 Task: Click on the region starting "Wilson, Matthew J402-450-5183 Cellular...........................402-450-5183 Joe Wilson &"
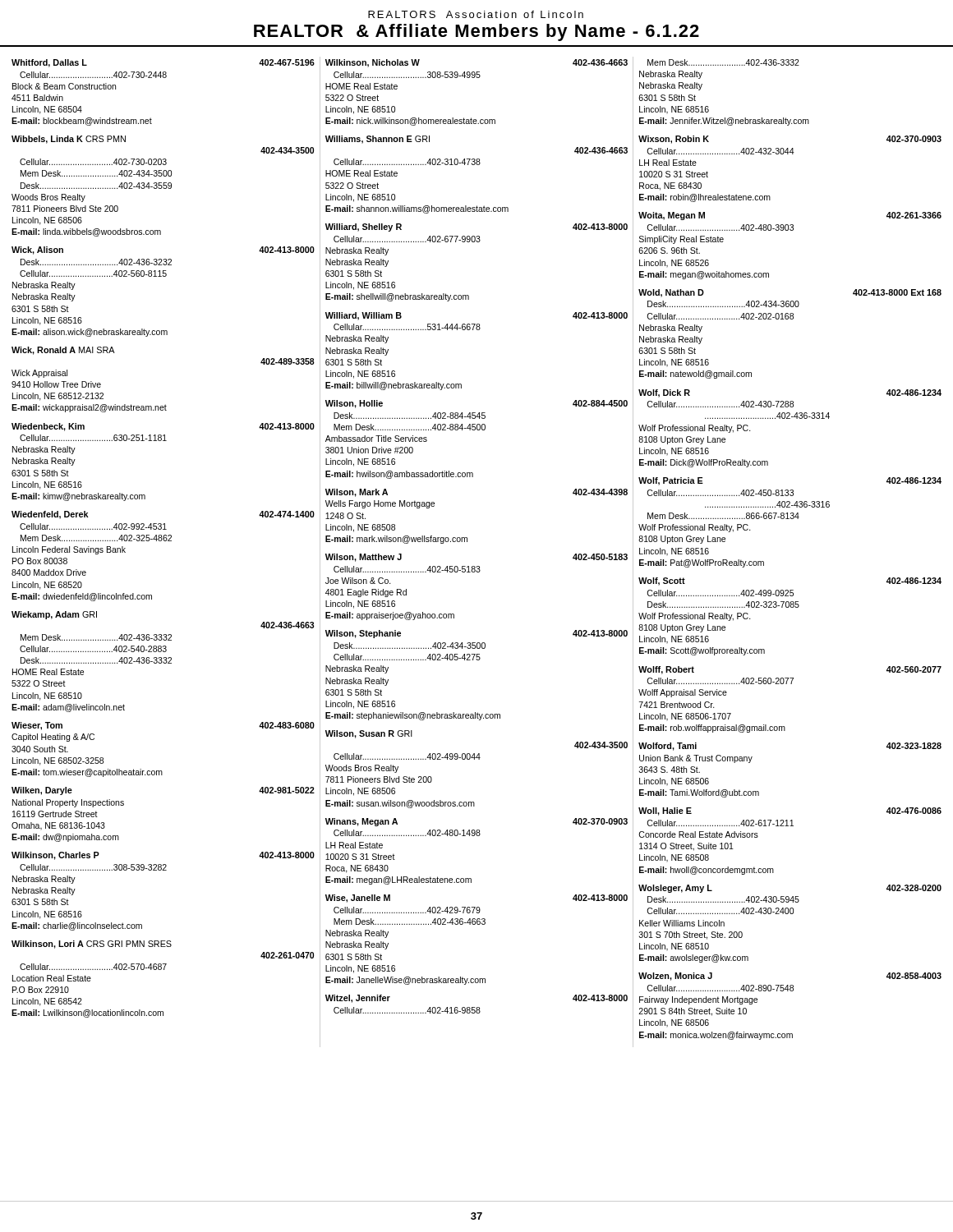[x=368, y=557]
